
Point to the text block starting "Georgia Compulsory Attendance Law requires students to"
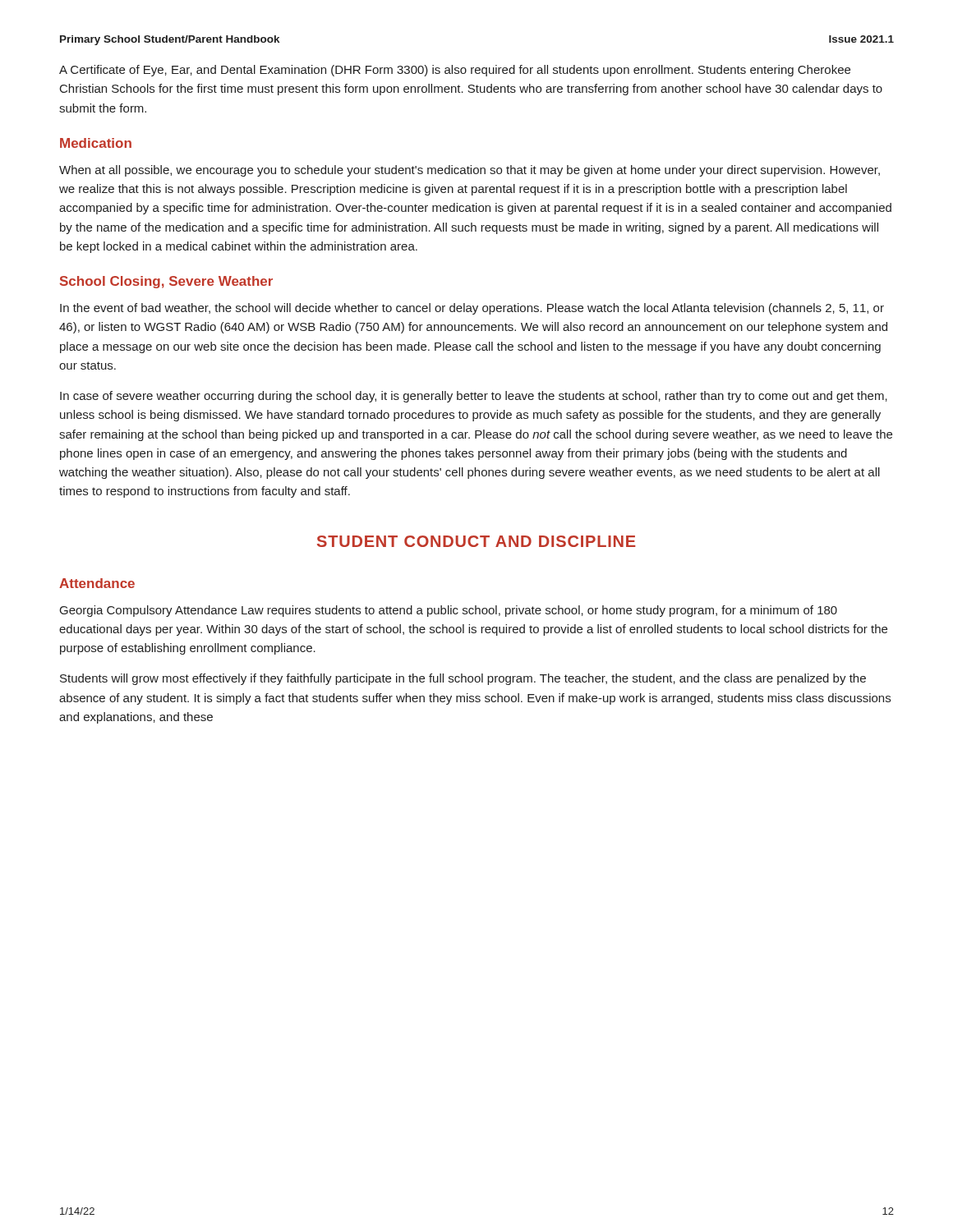pyautogui.click(x=474, y=629)
